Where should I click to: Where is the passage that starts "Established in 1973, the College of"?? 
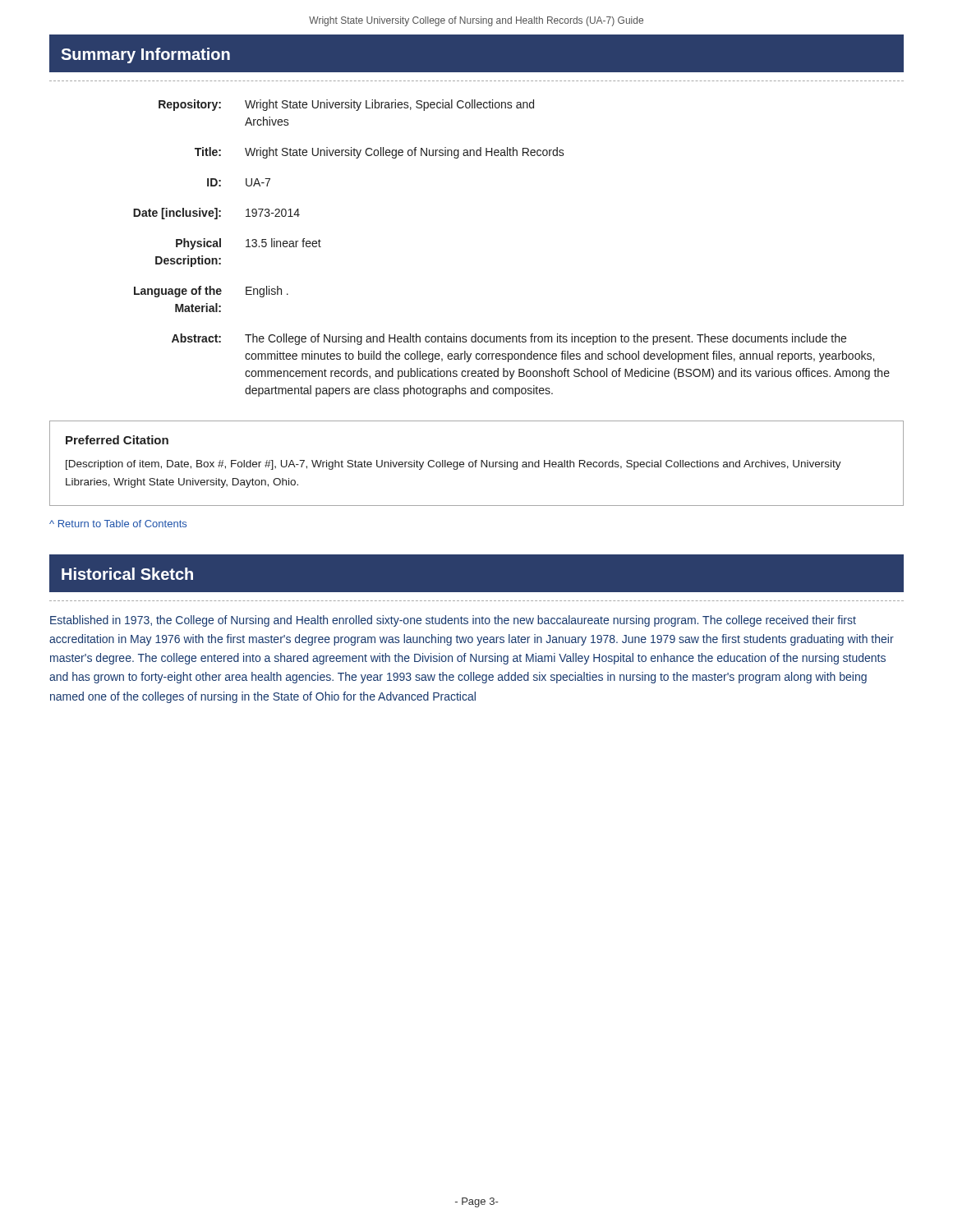[471, 658]
